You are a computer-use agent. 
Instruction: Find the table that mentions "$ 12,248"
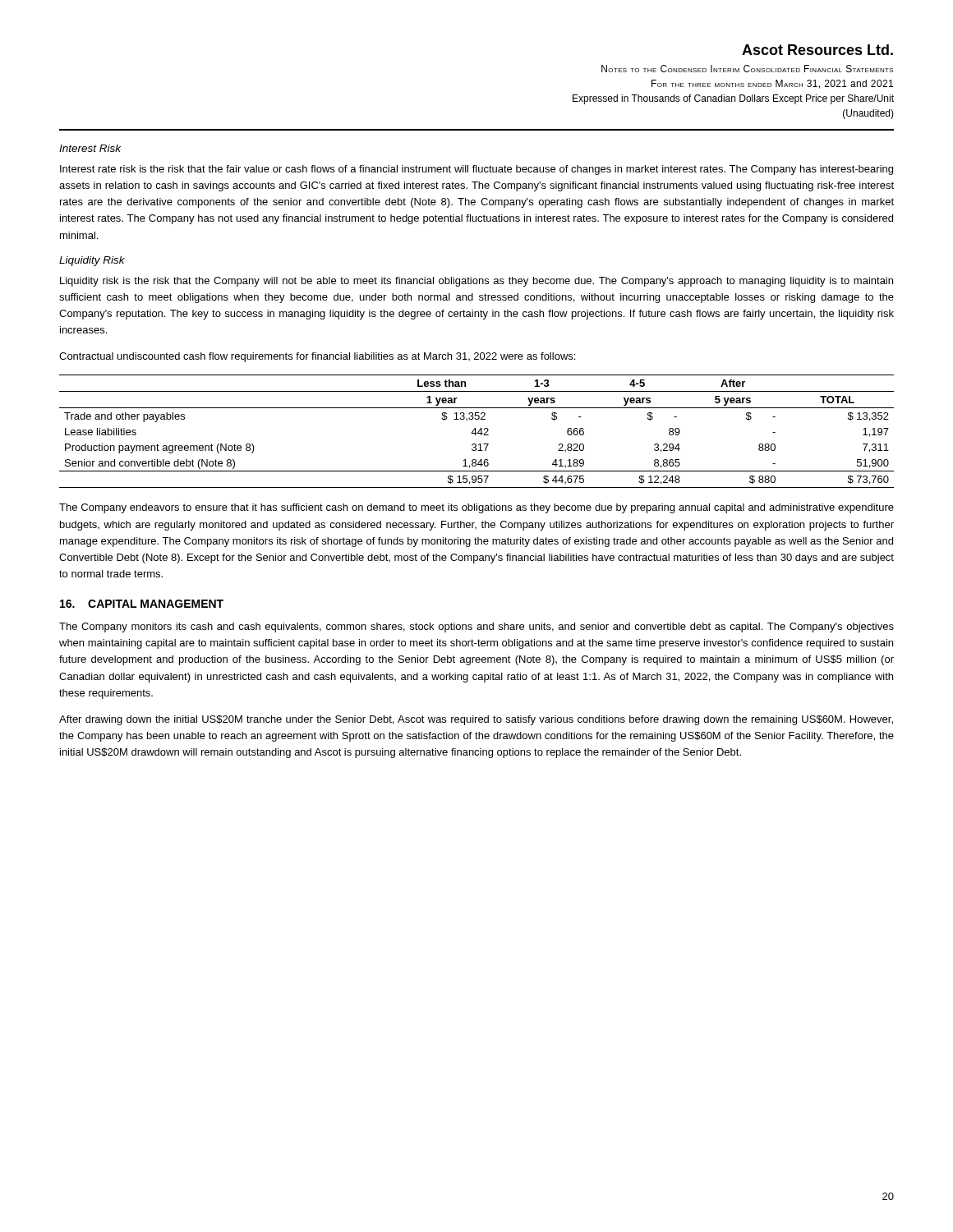pos(476,432)
